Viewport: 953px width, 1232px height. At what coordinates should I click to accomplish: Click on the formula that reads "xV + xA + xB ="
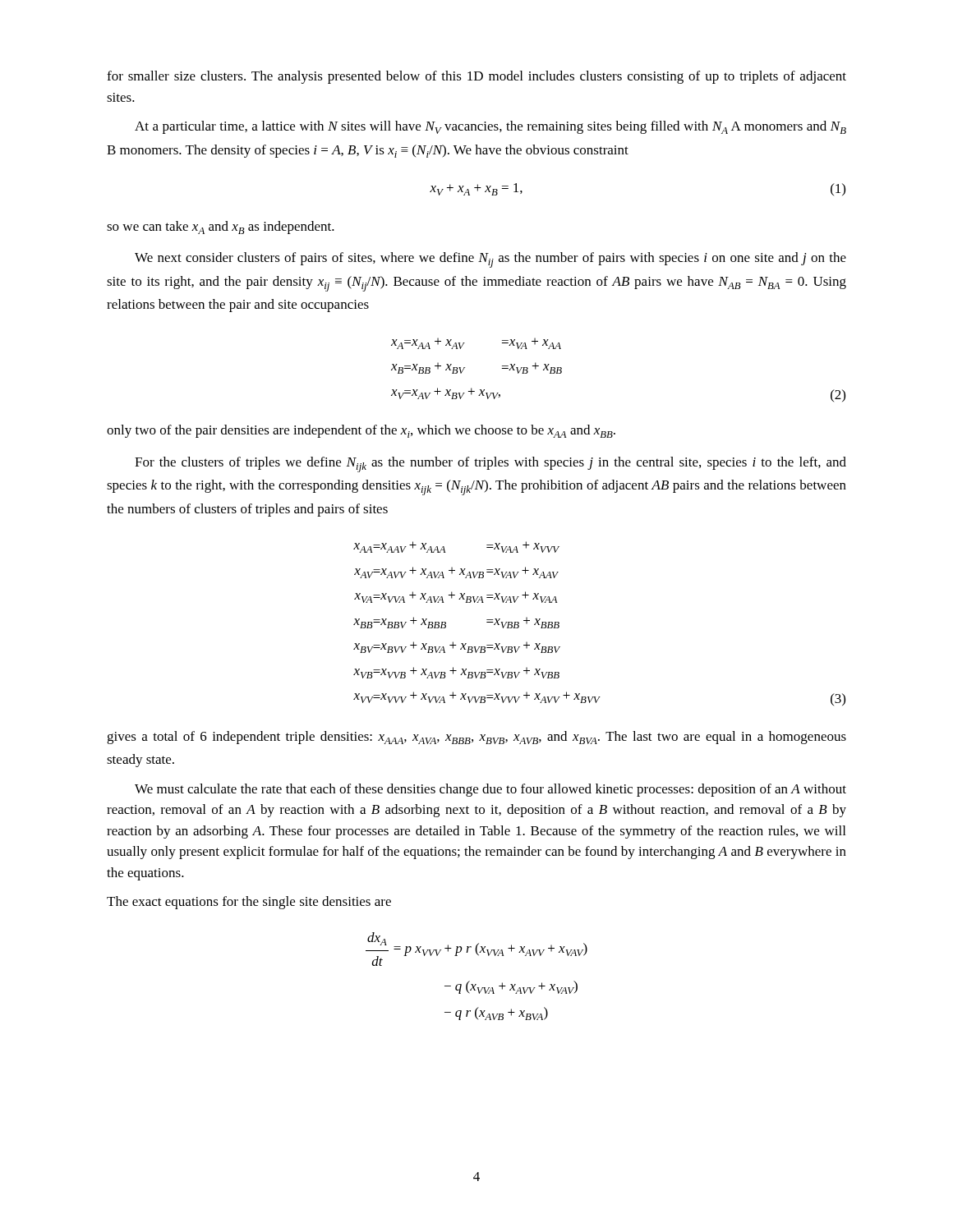tap(478, 189)
